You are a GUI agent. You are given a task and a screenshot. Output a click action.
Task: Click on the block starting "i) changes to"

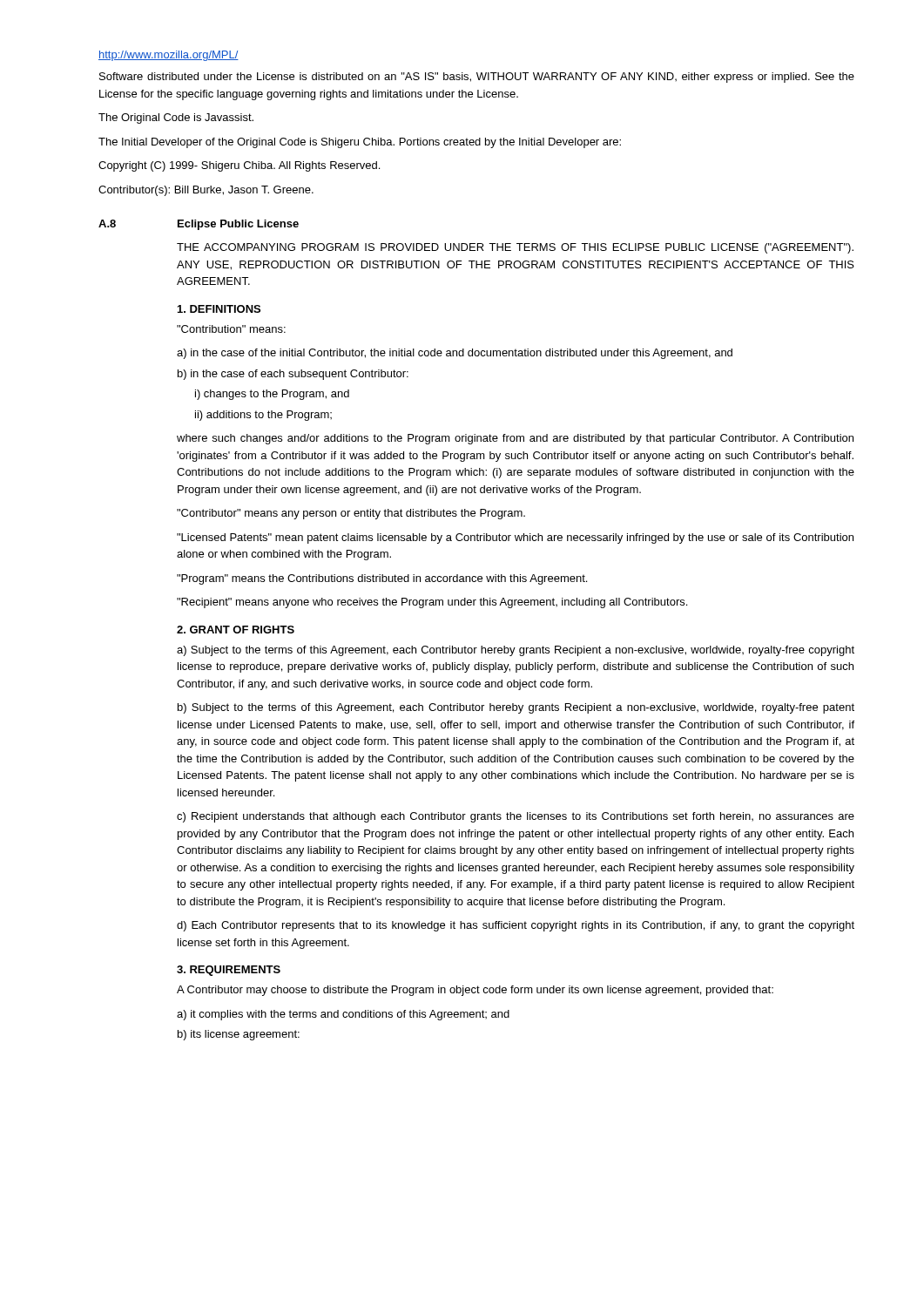tap(272, 393)
